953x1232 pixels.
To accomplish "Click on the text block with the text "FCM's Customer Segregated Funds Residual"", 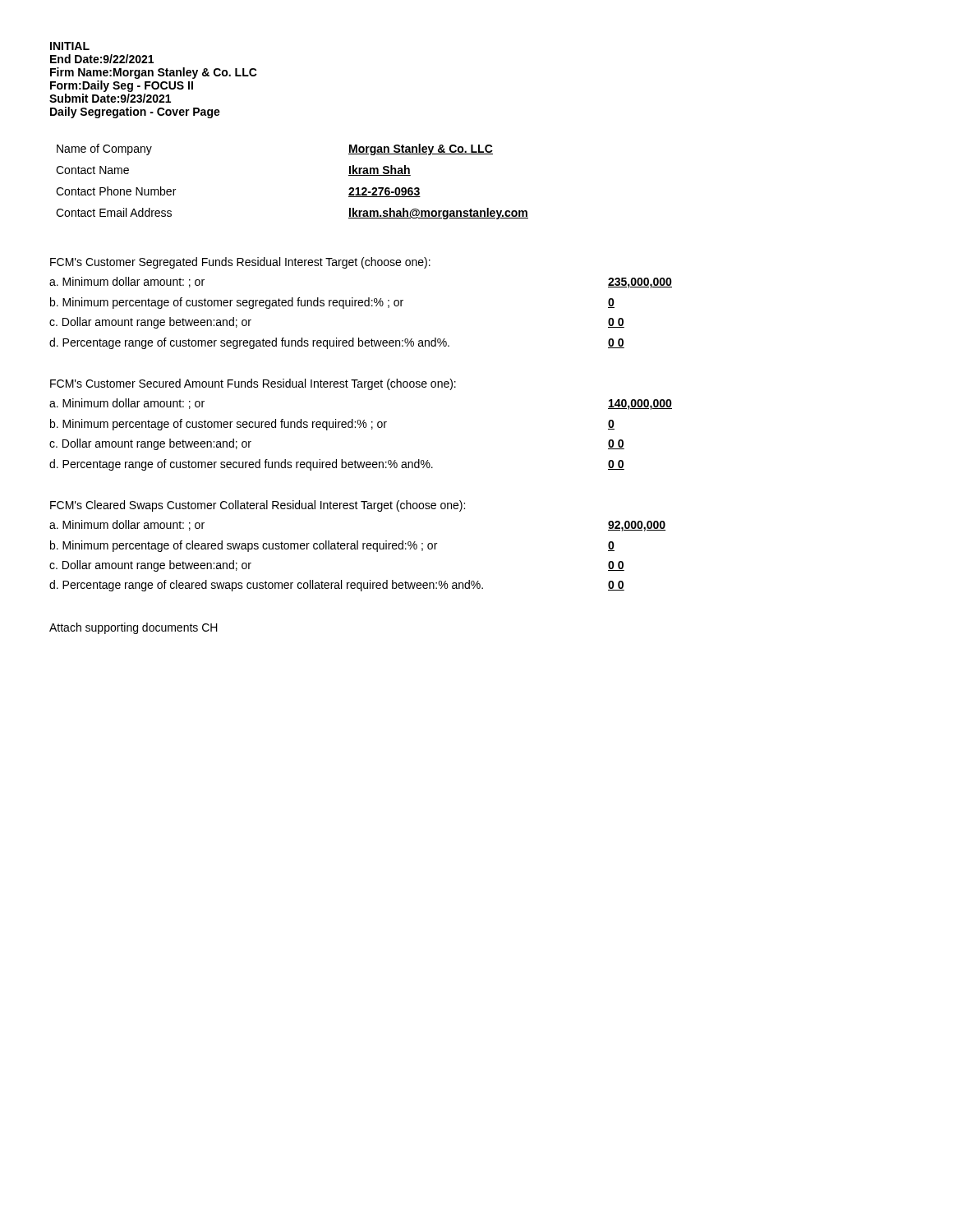I will pos(240,263).
